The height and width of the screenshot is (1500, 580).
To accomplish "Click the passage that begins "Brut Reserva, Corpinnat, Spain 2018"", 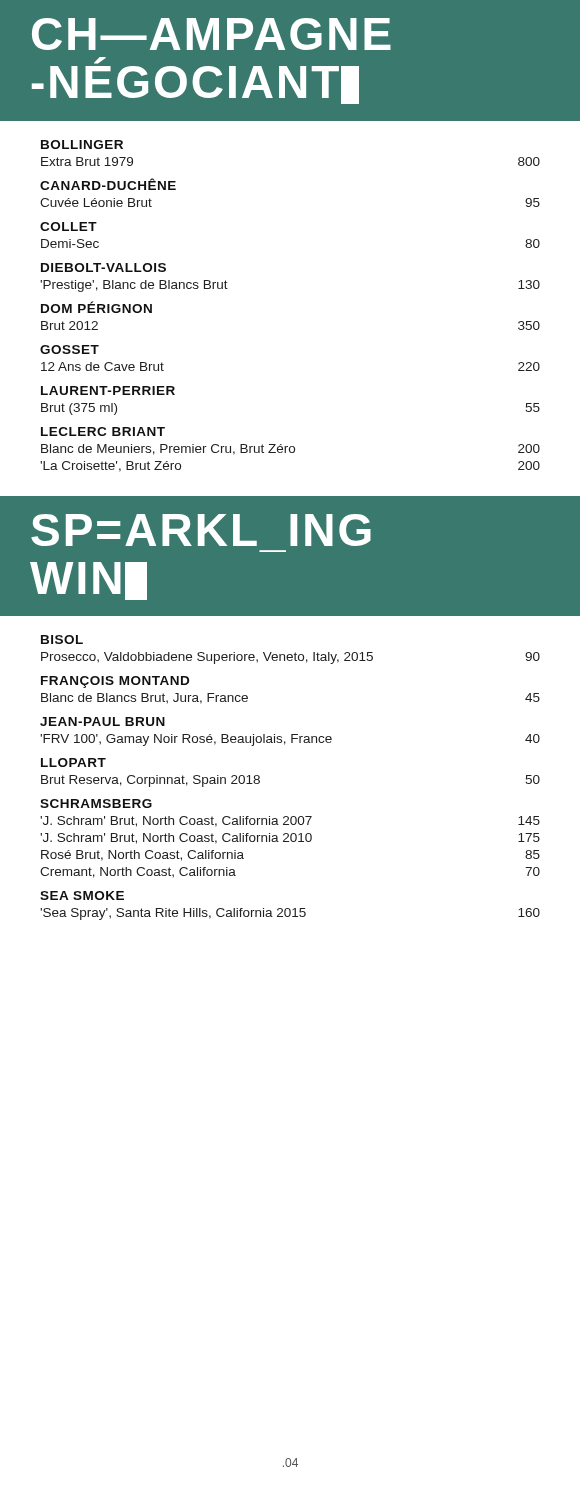I will click(154, 780).
